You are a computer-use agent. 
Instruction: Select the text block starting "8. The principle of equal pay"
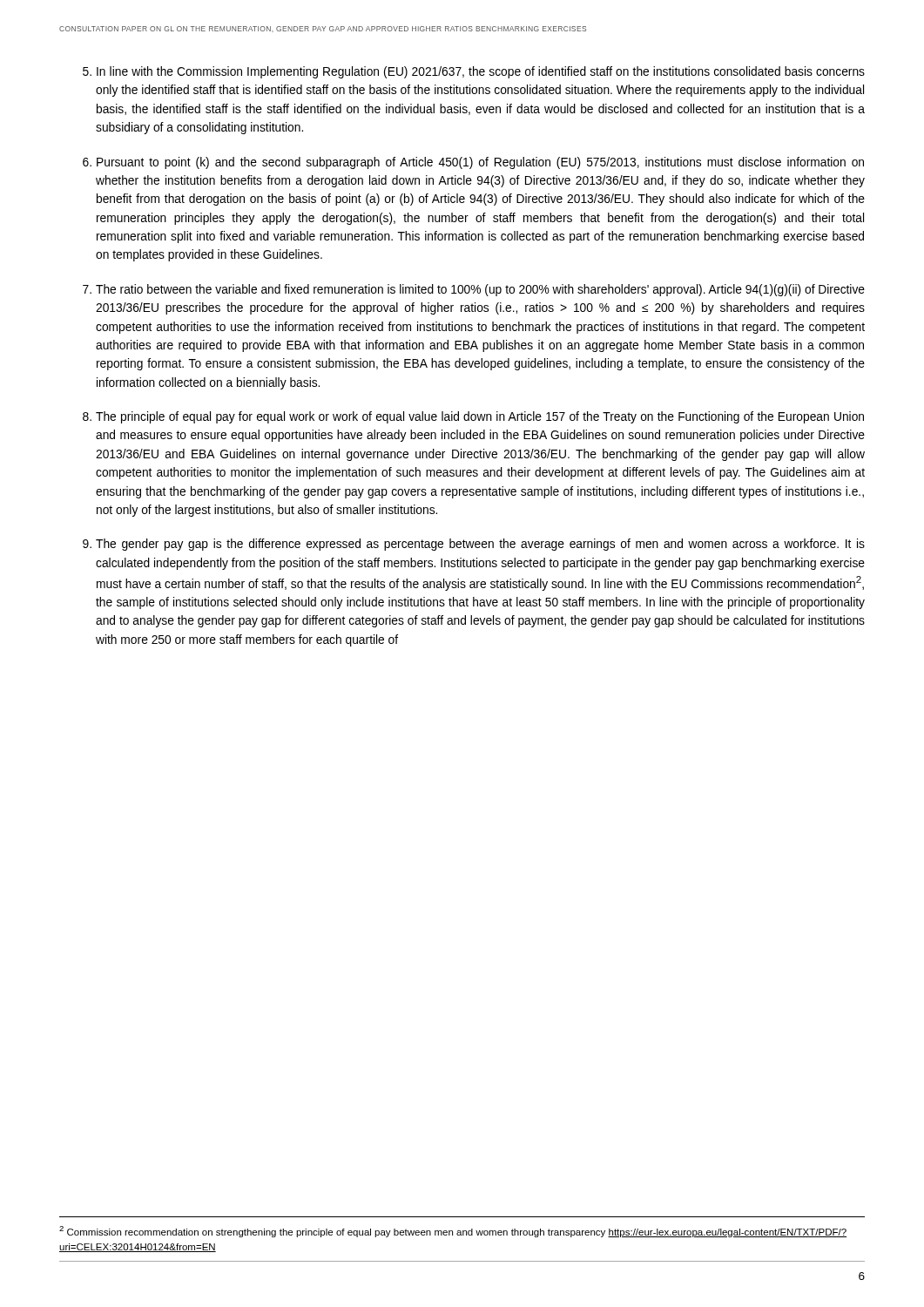click(462, 464)
